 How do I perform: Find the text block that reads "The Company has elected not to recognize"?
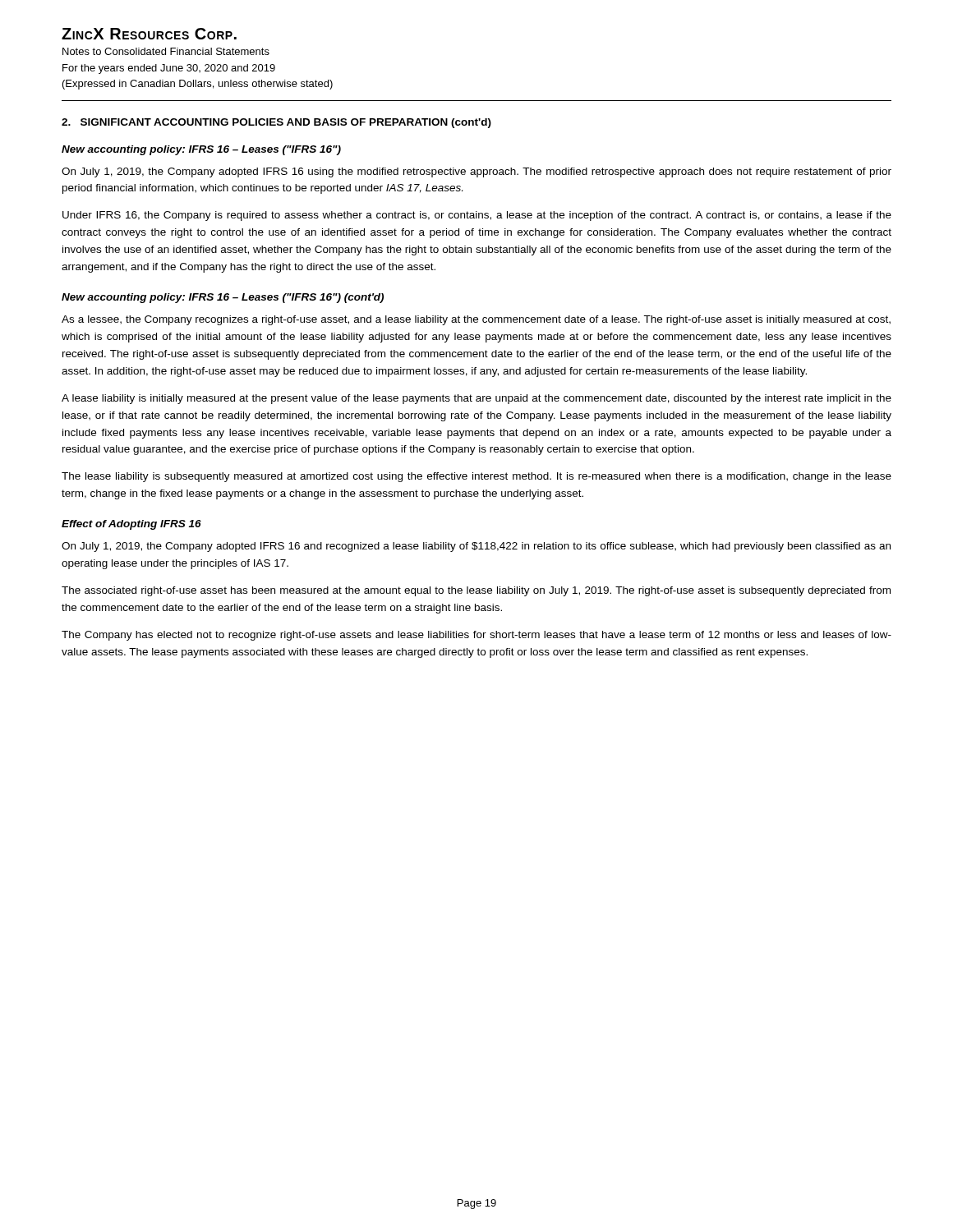pos(476,643)
